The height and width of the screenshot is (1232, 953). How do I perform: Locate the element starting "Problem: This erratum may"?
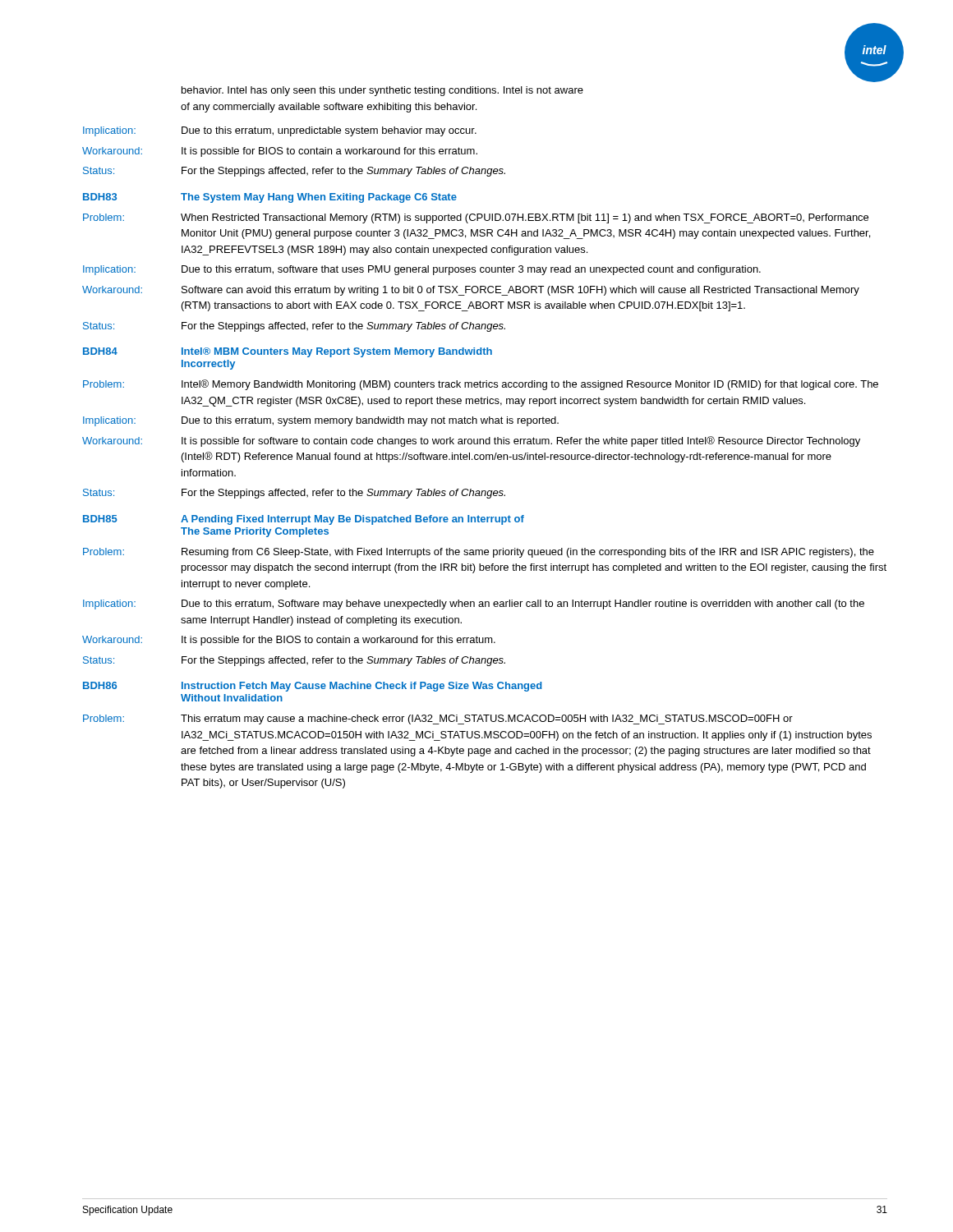[x=485, y=751]
